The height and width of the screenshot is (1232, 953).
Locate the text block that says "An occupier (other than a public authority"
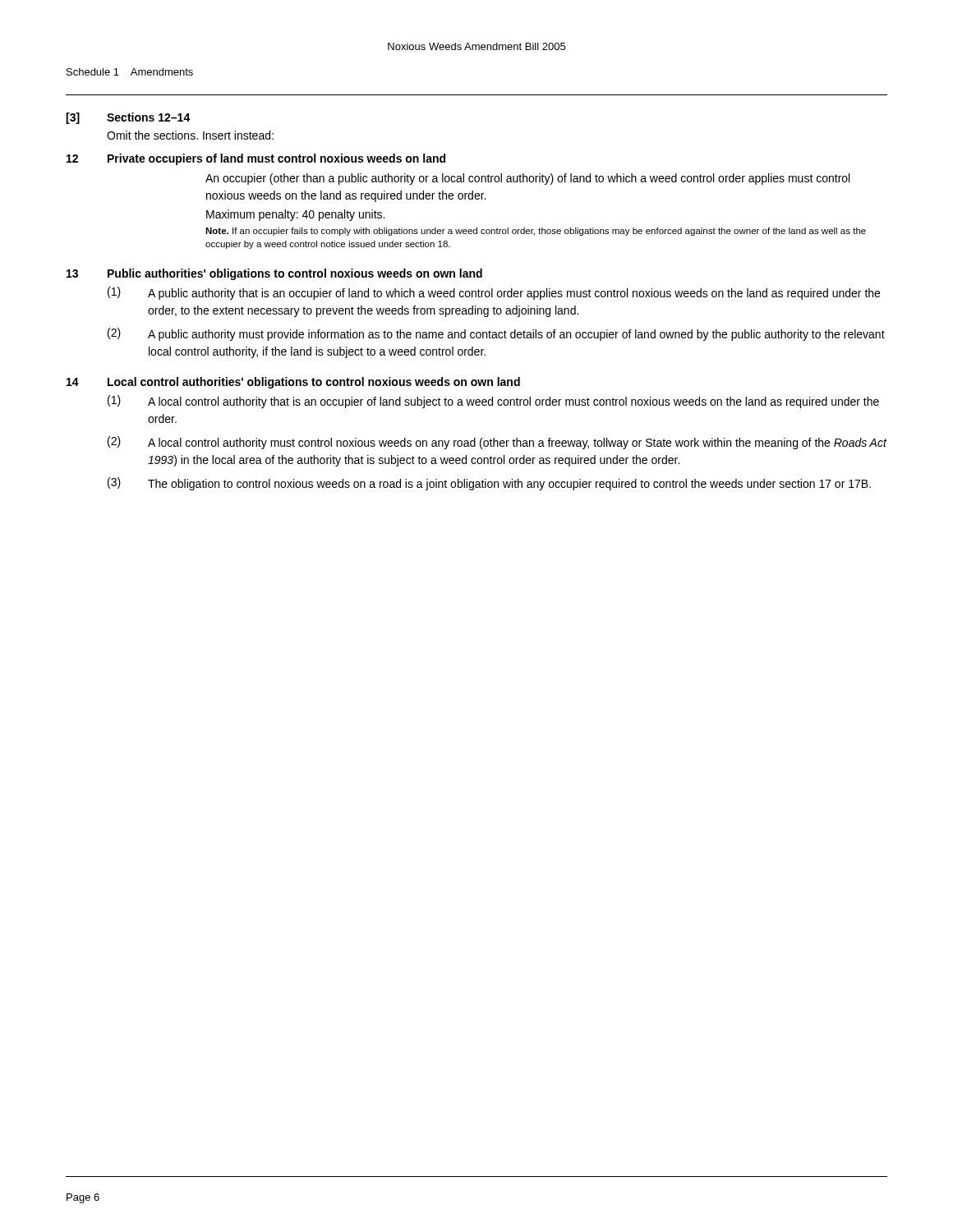(x=528, y=187)
